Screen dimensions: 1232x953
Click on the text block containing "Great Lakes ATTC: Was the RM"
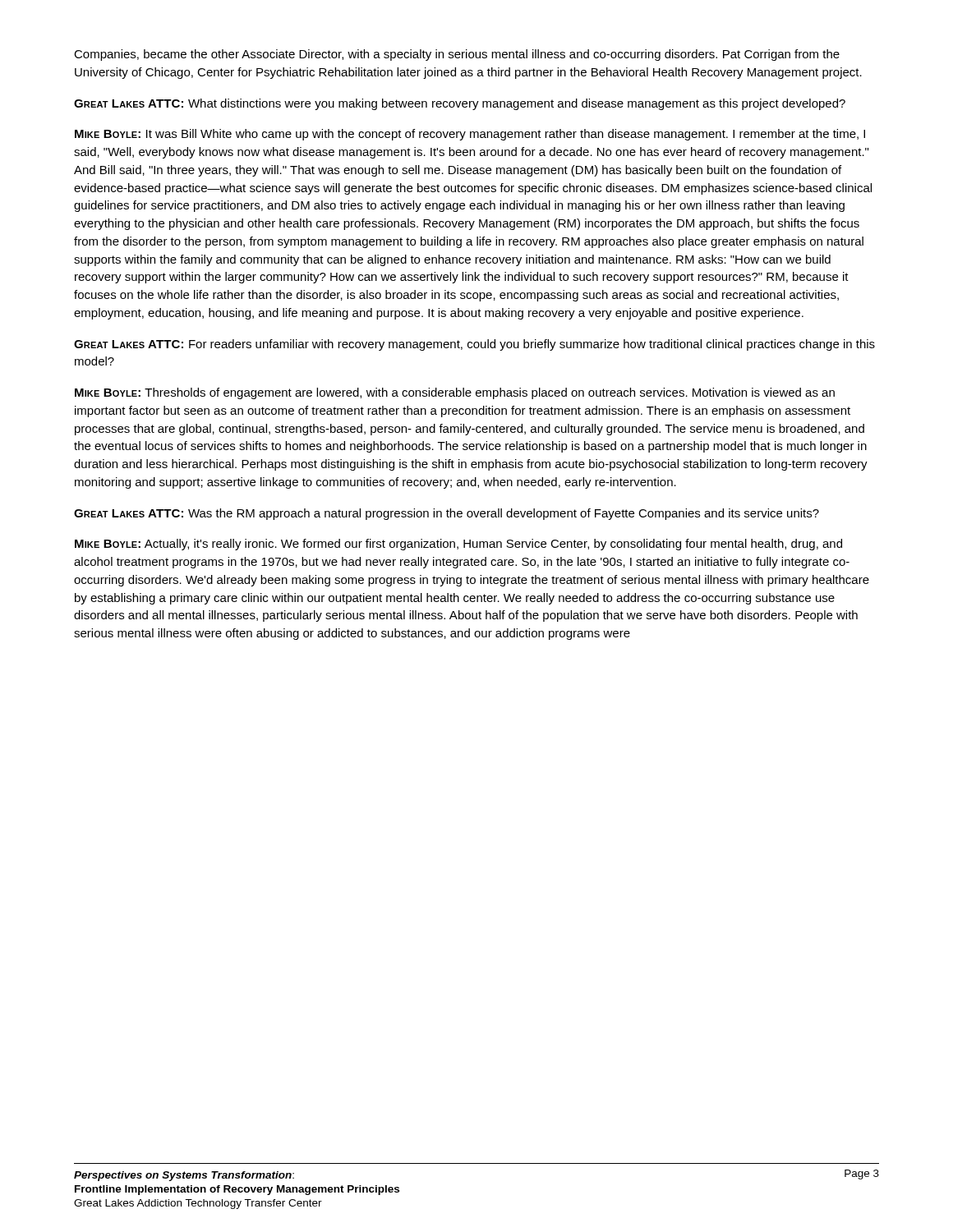[x=447, y=513]
